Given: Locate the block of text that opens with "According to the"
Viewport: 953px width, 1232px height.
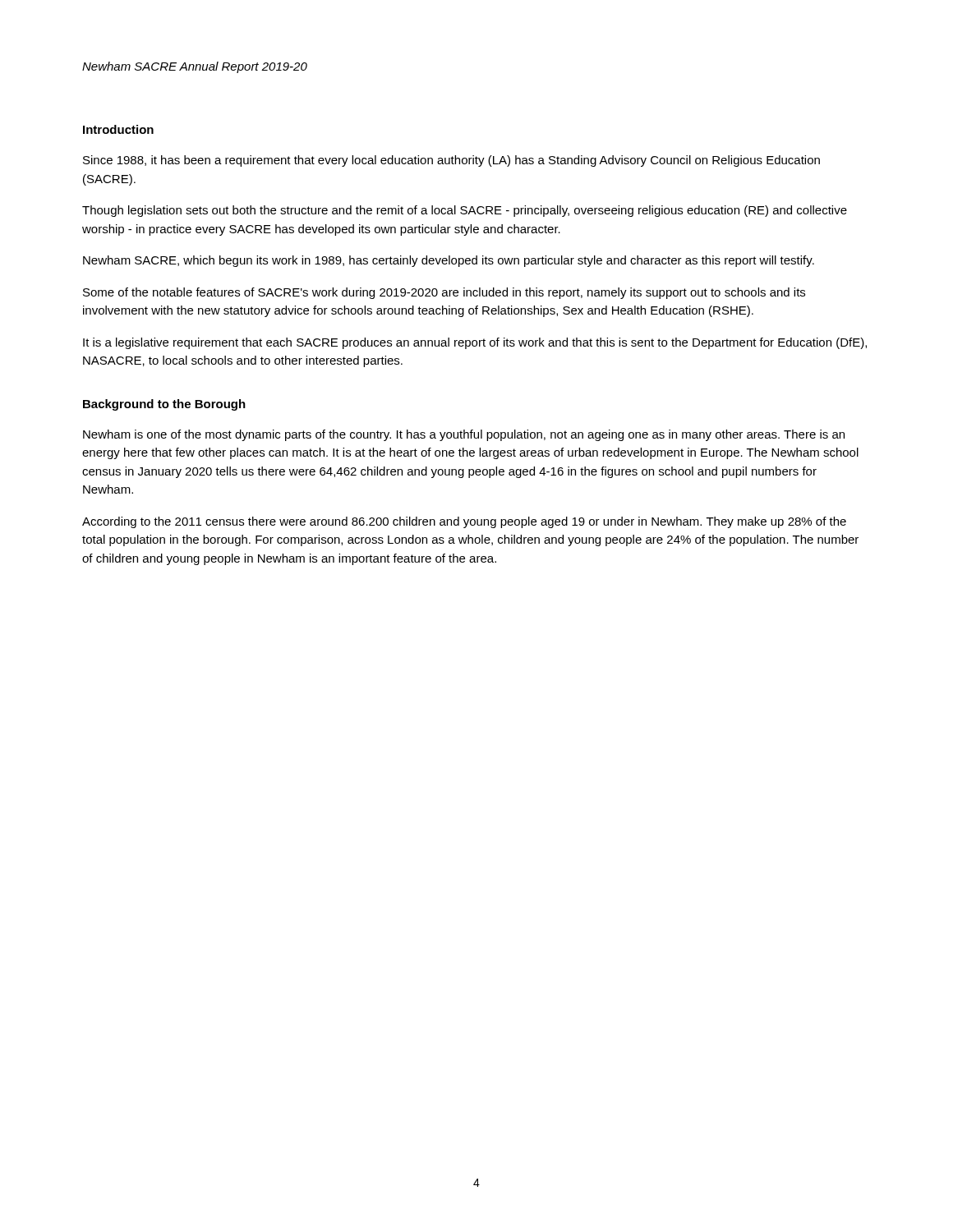Looking at the screenshot, I should point(470,539).
